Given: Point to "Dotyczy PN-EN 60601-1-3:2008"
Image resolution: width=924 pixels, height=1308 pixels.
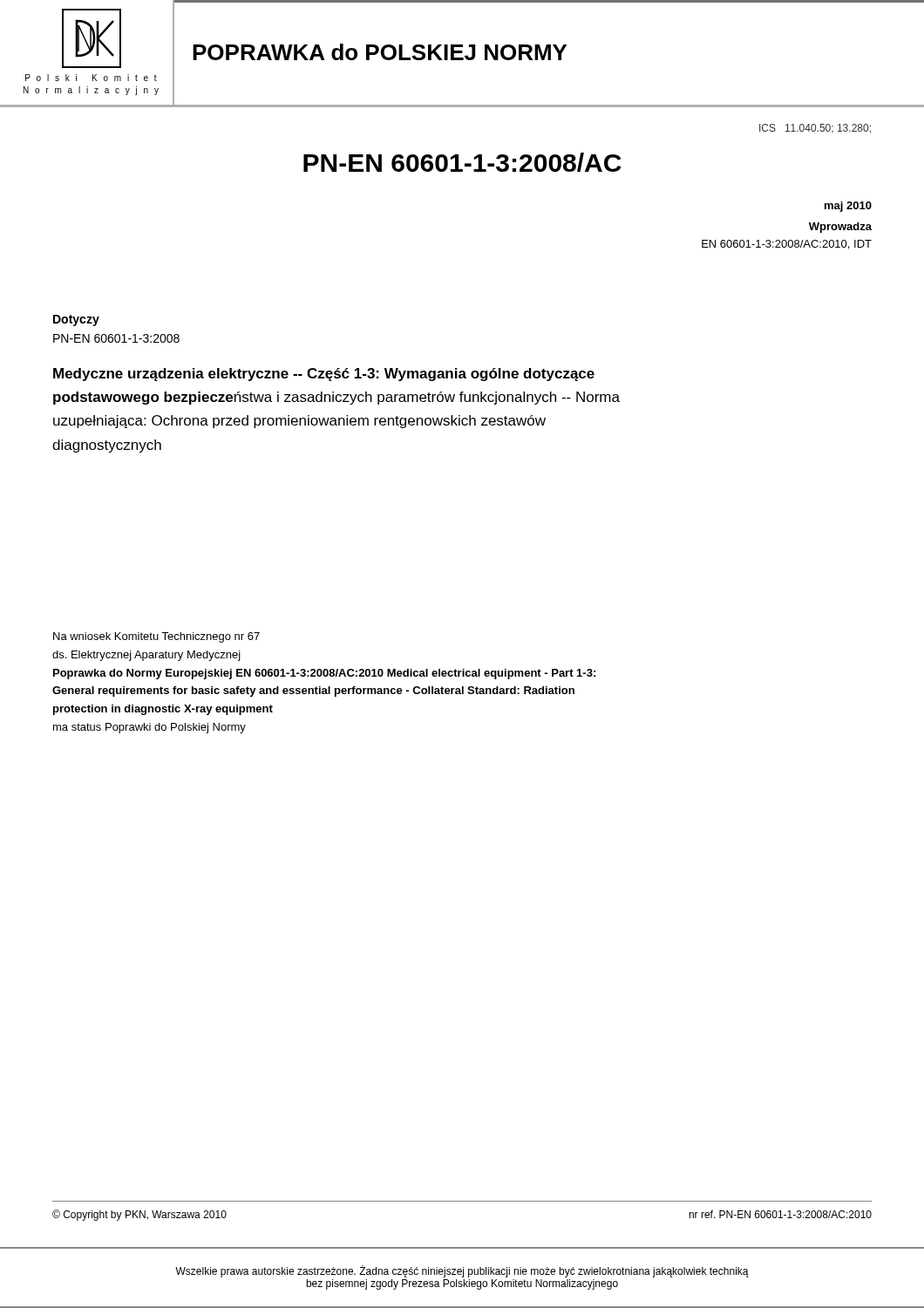Looking at the screenshot, I should click(116, 329).
